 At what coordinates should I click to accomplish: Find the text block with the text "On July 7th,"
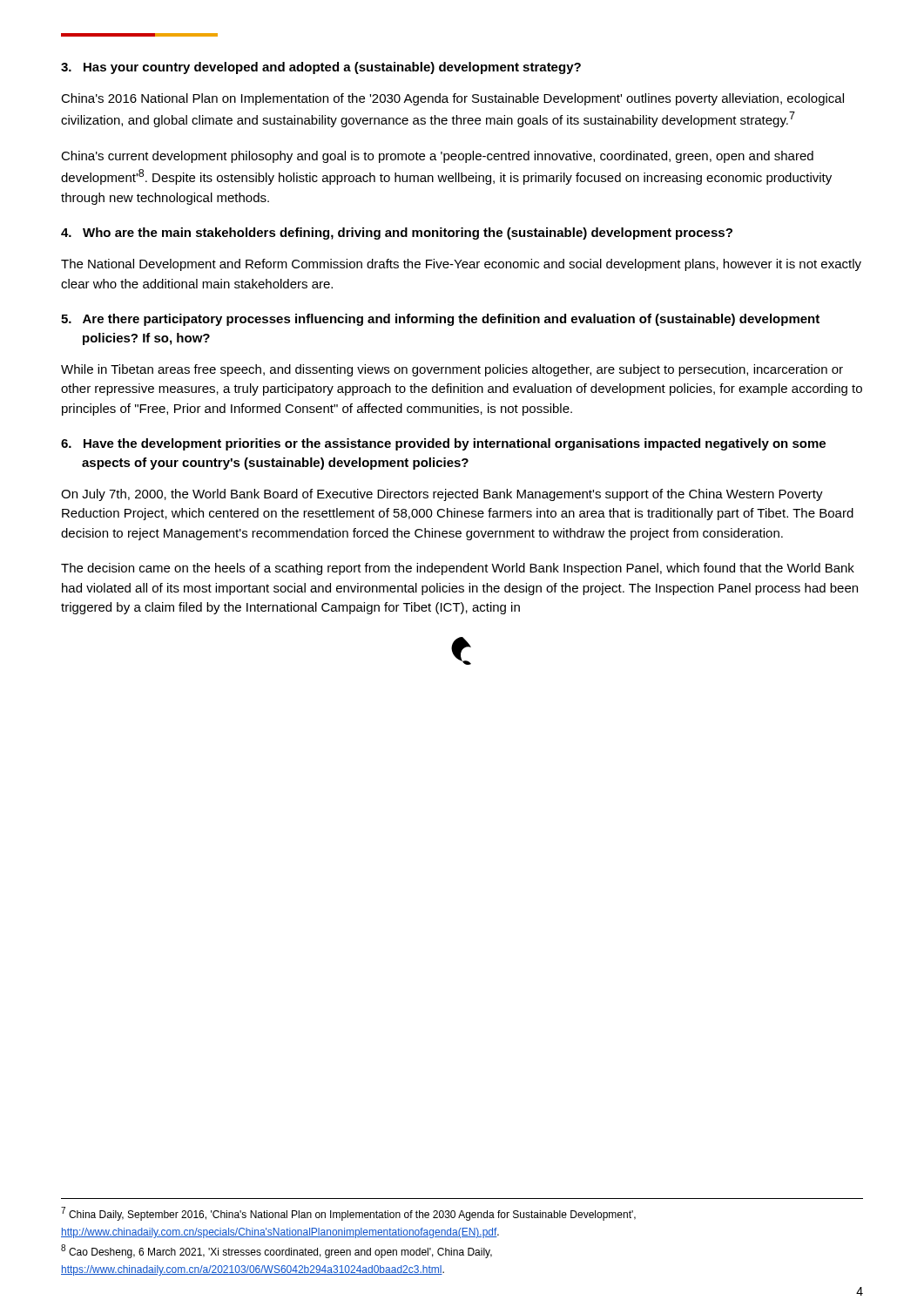tap(457, 513)
